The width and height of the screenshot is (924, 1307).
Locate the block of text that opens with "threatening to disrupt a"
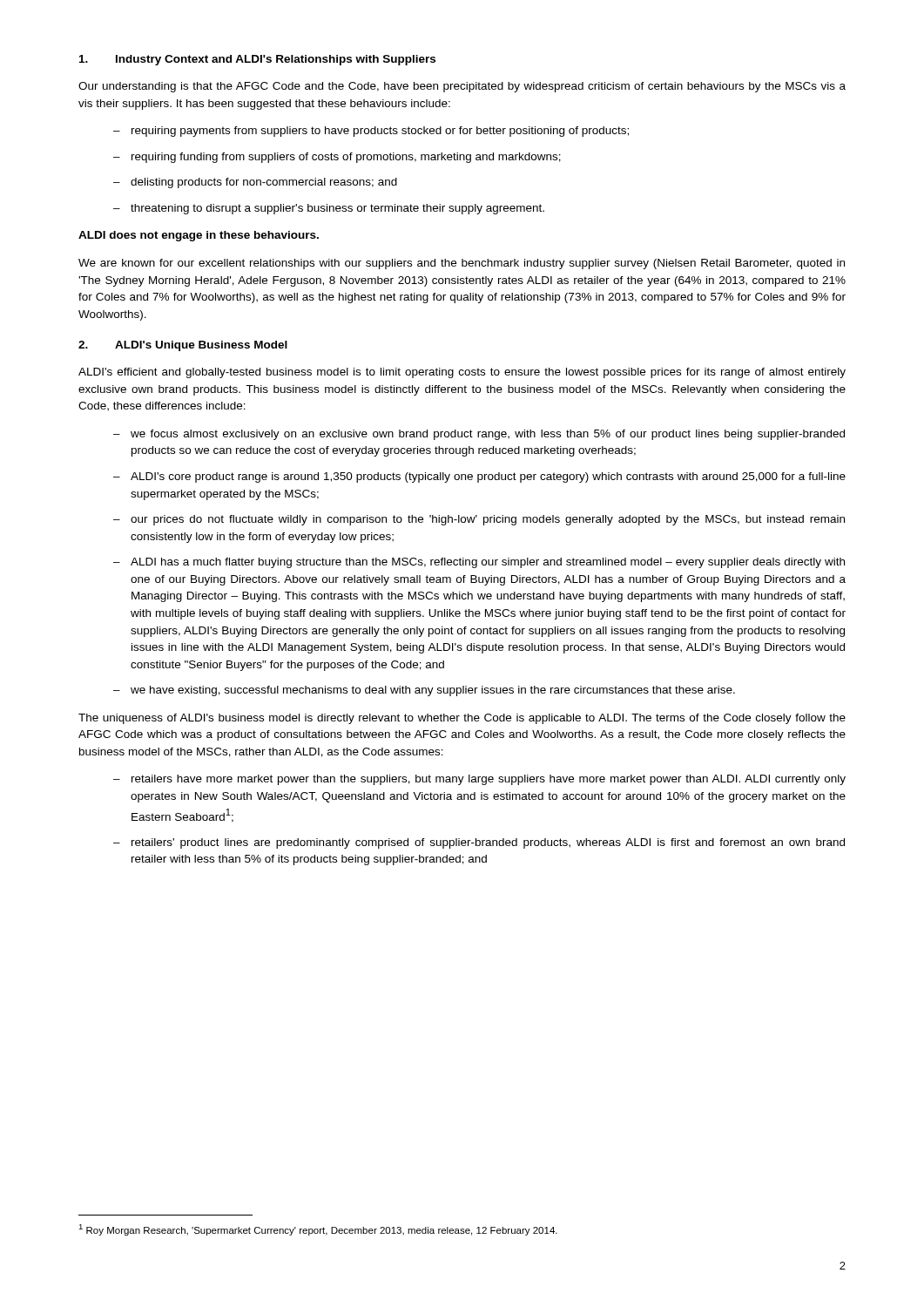click(x=338, y=208)
